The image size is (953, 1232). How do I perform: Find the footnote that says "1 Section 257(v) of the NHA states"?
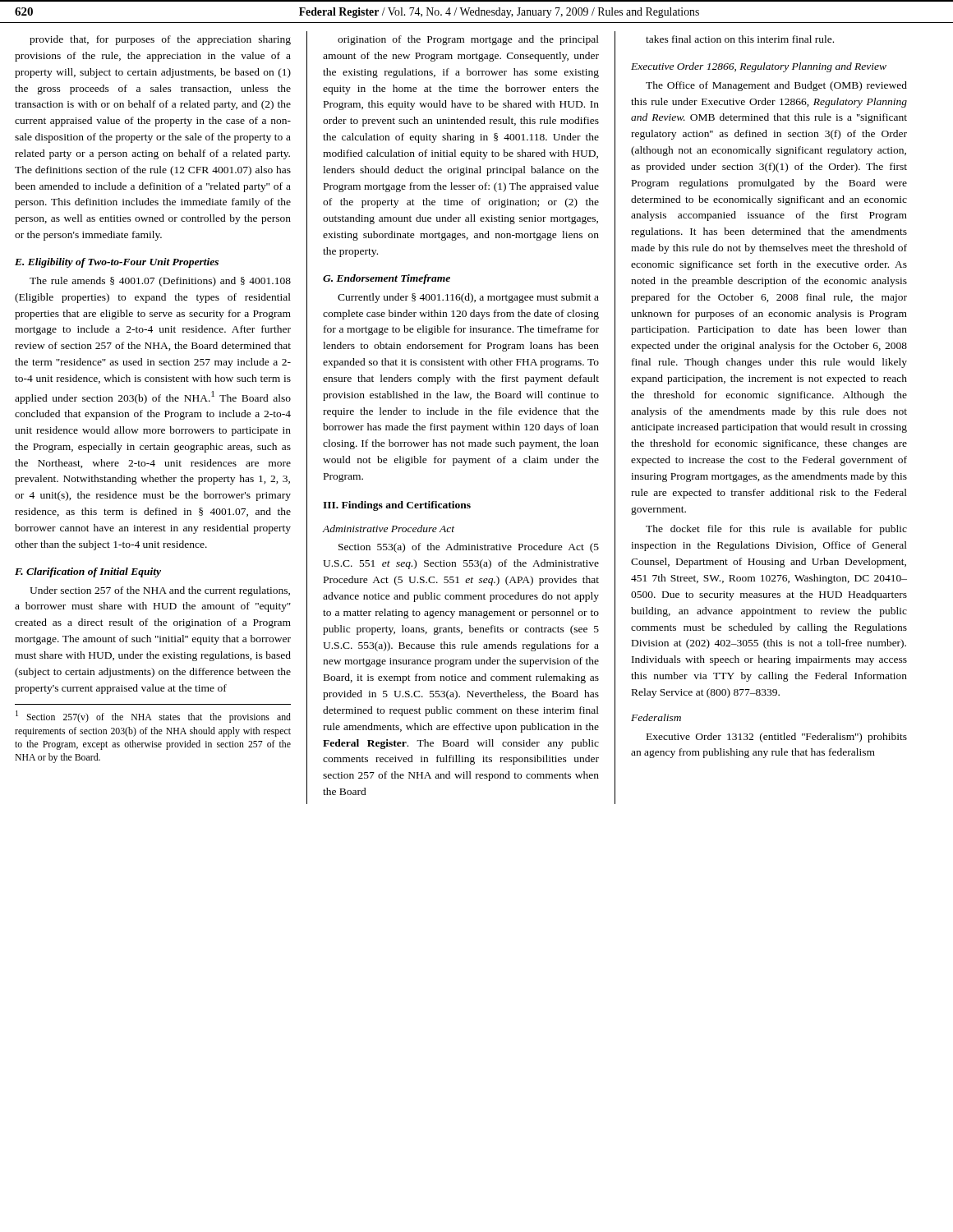click(153, 736)
